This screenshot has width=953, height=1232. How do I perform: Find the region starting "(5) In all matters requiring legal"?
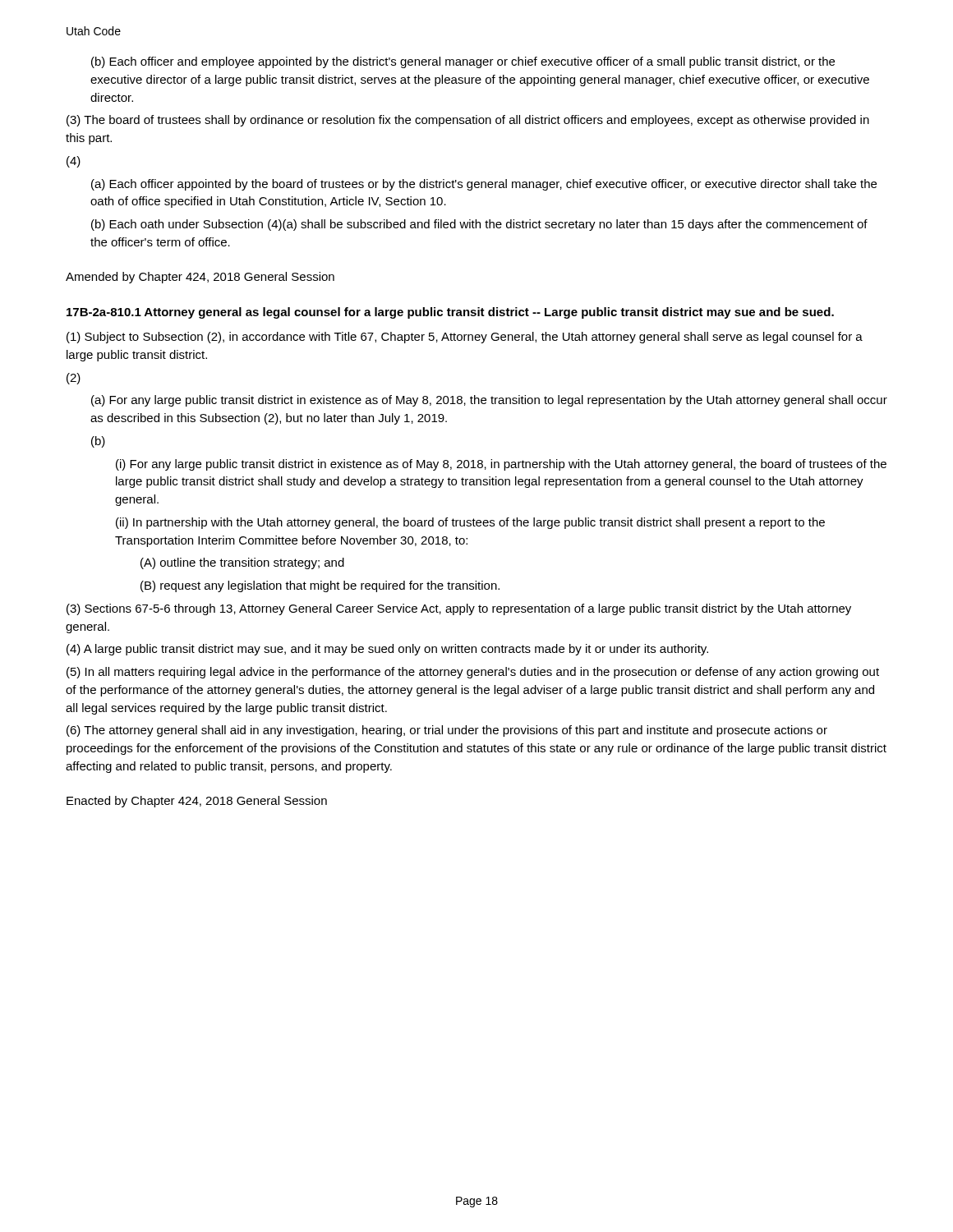point(472,689)
